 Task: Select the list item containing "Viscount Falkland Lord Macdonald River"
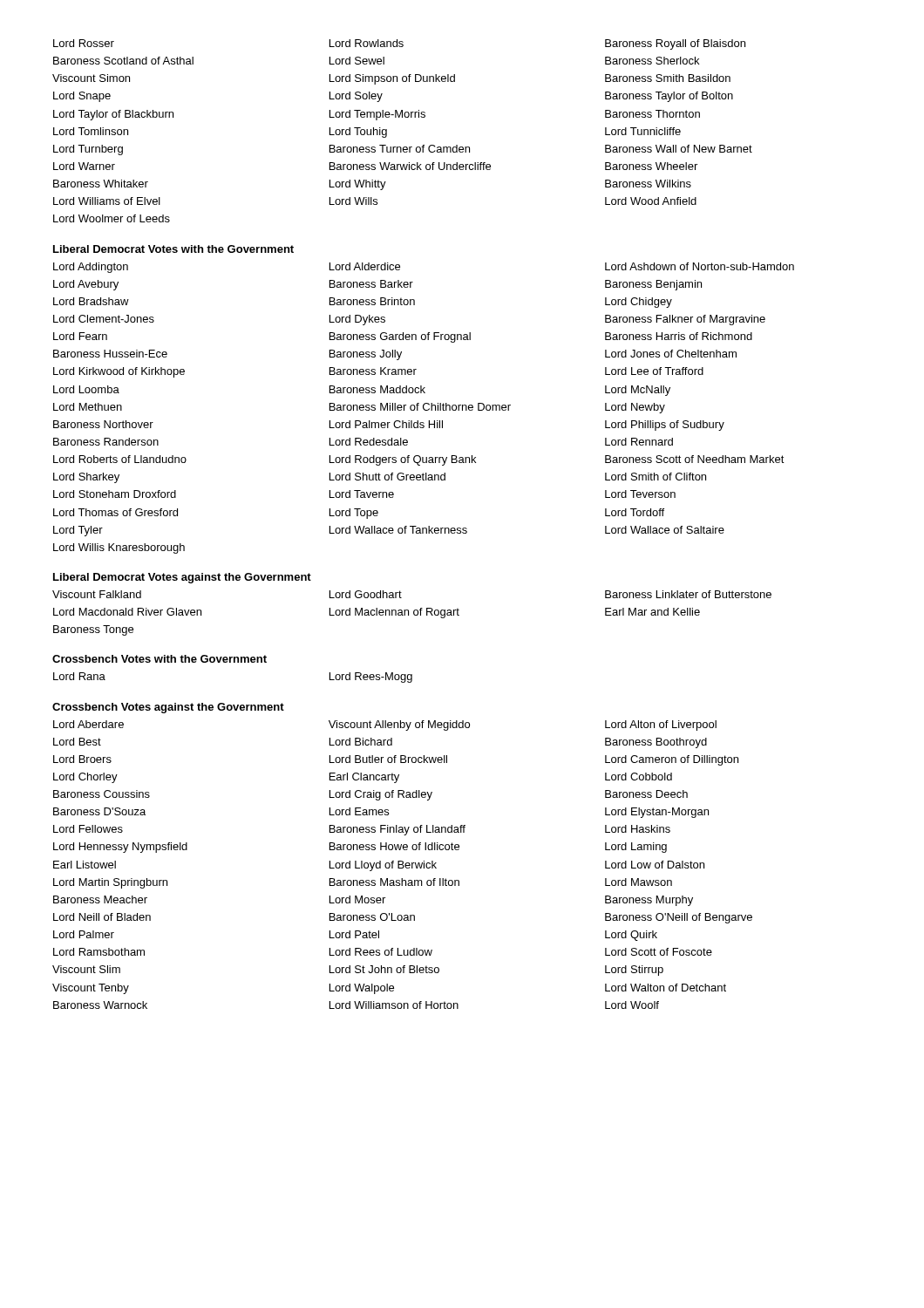pos(462,612)
